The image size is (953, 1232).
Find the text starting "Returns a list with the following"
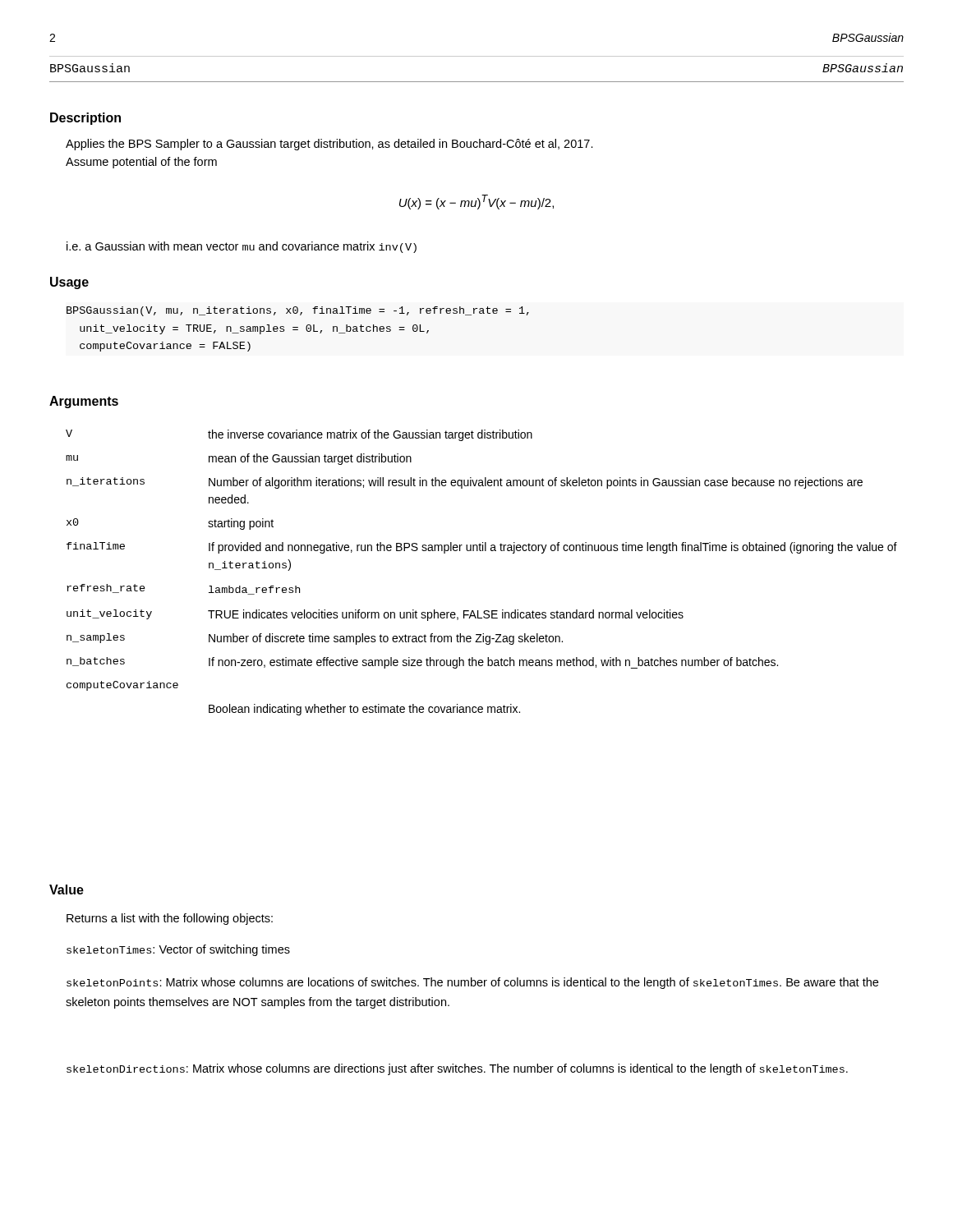point(170,918)
